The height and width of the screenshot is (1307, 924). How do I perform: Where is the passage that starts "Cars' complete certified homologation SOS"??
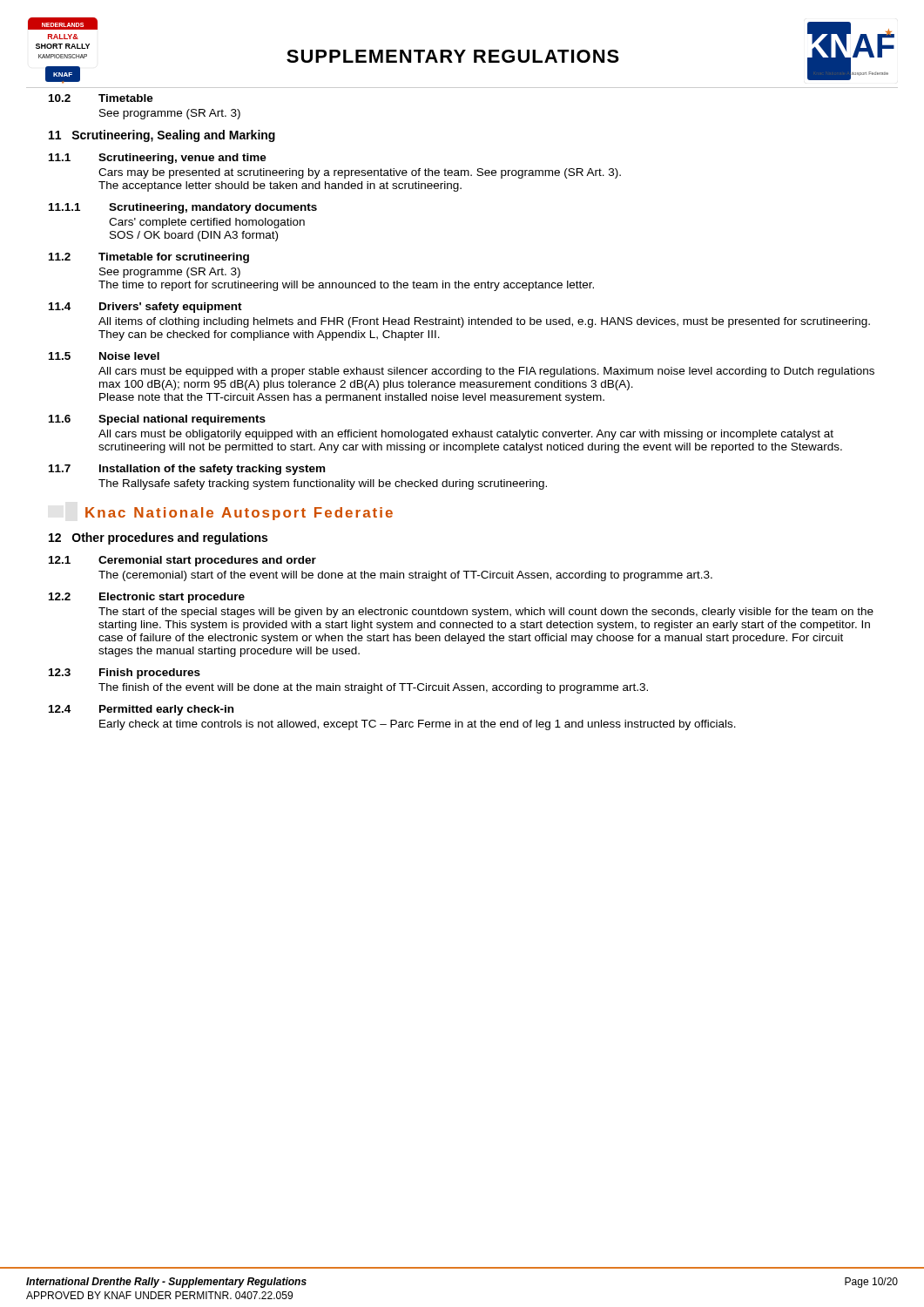click(x=207, y=228)
